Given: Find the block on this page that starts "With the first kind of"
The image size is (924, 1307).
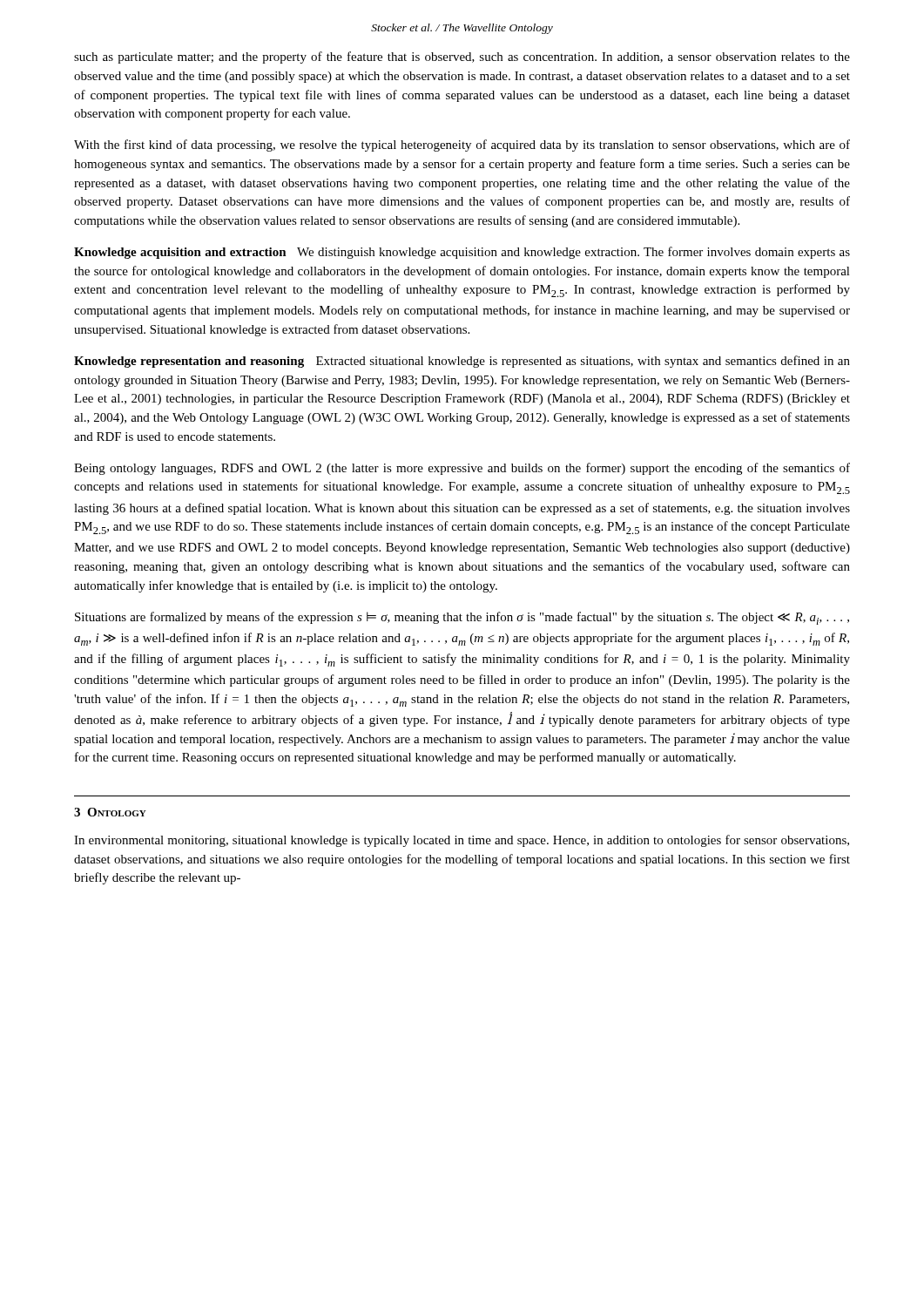Looking at the screenshot, I should (462, 183).
